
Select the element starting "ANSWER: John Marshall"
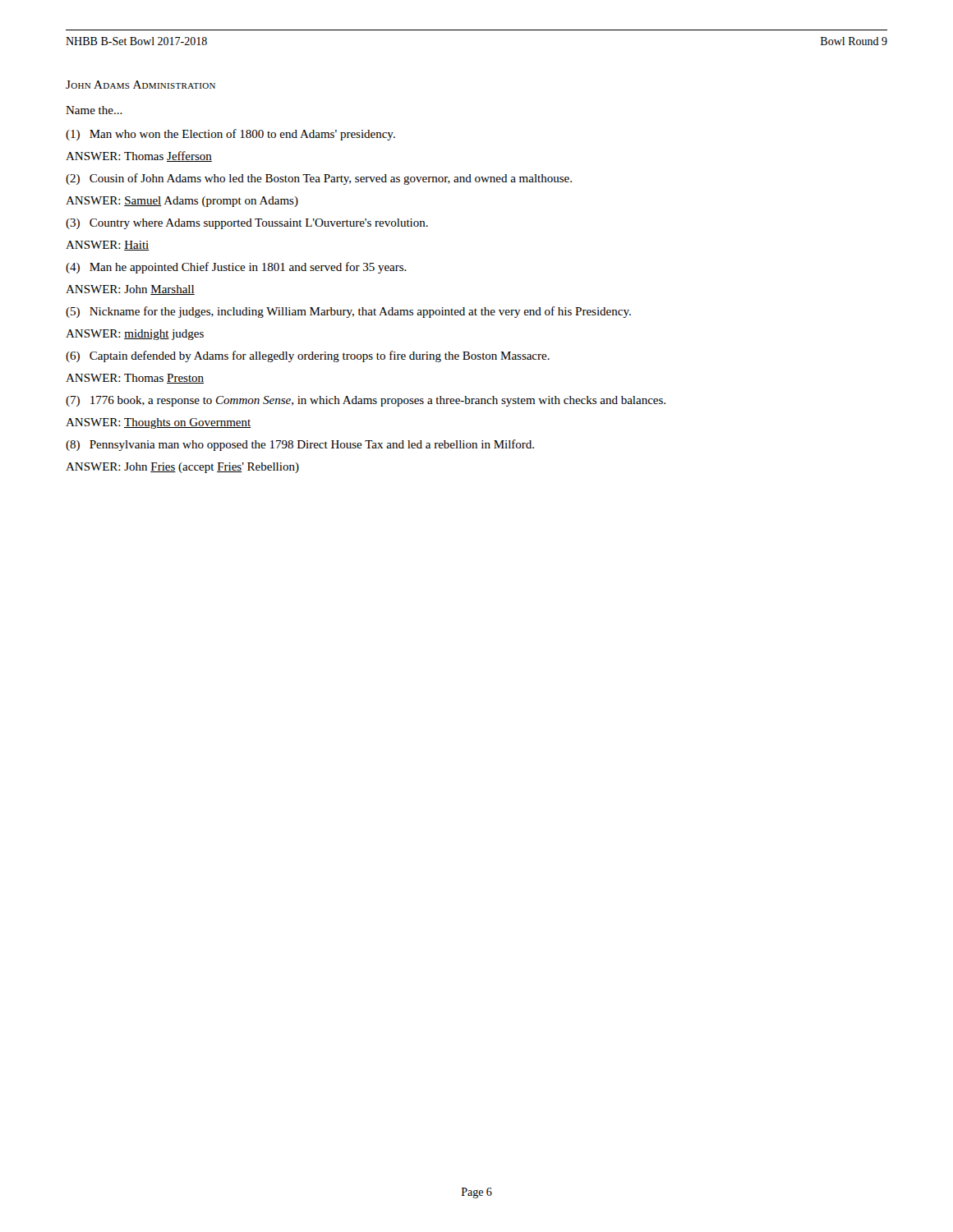click(x=130, y=289)
